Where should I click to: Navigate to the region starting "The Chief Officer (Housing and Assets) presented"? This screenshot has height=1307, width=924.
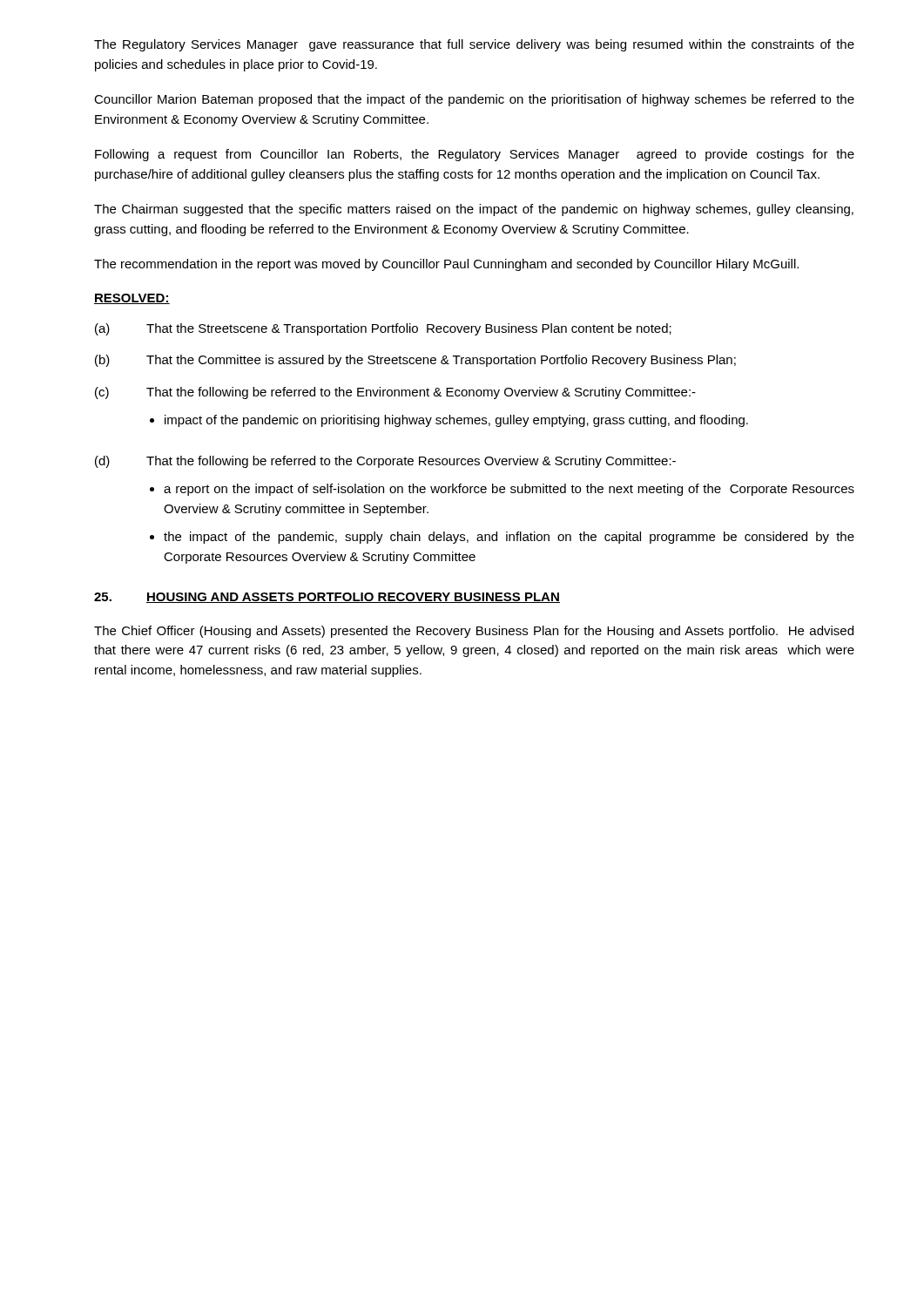pyautogui.click(x=474, y=650)
